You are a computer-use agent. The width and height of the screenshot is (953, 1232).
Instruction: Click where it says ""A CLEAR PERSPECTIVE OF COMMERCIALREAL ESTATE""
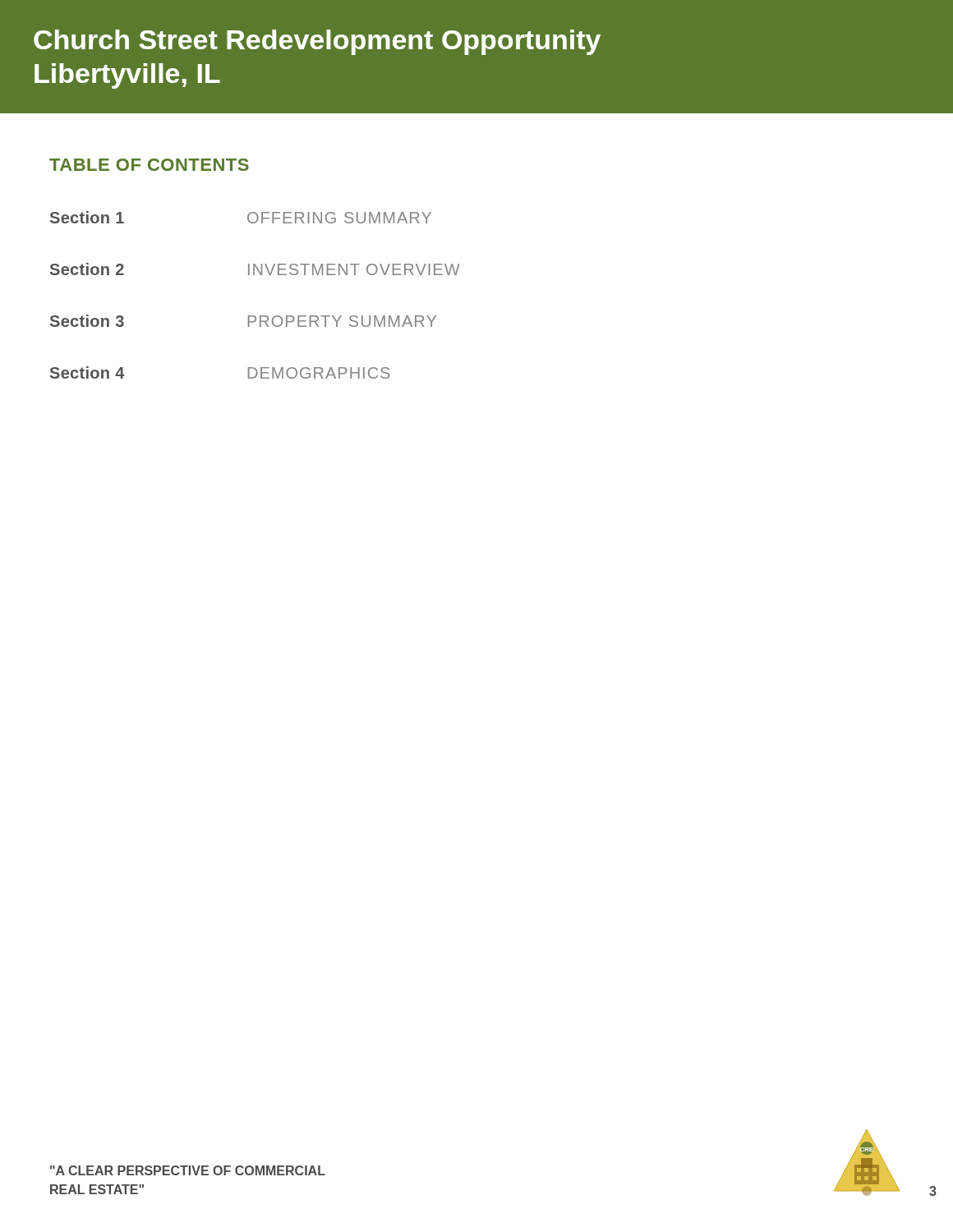click(x=187, y=1180)
